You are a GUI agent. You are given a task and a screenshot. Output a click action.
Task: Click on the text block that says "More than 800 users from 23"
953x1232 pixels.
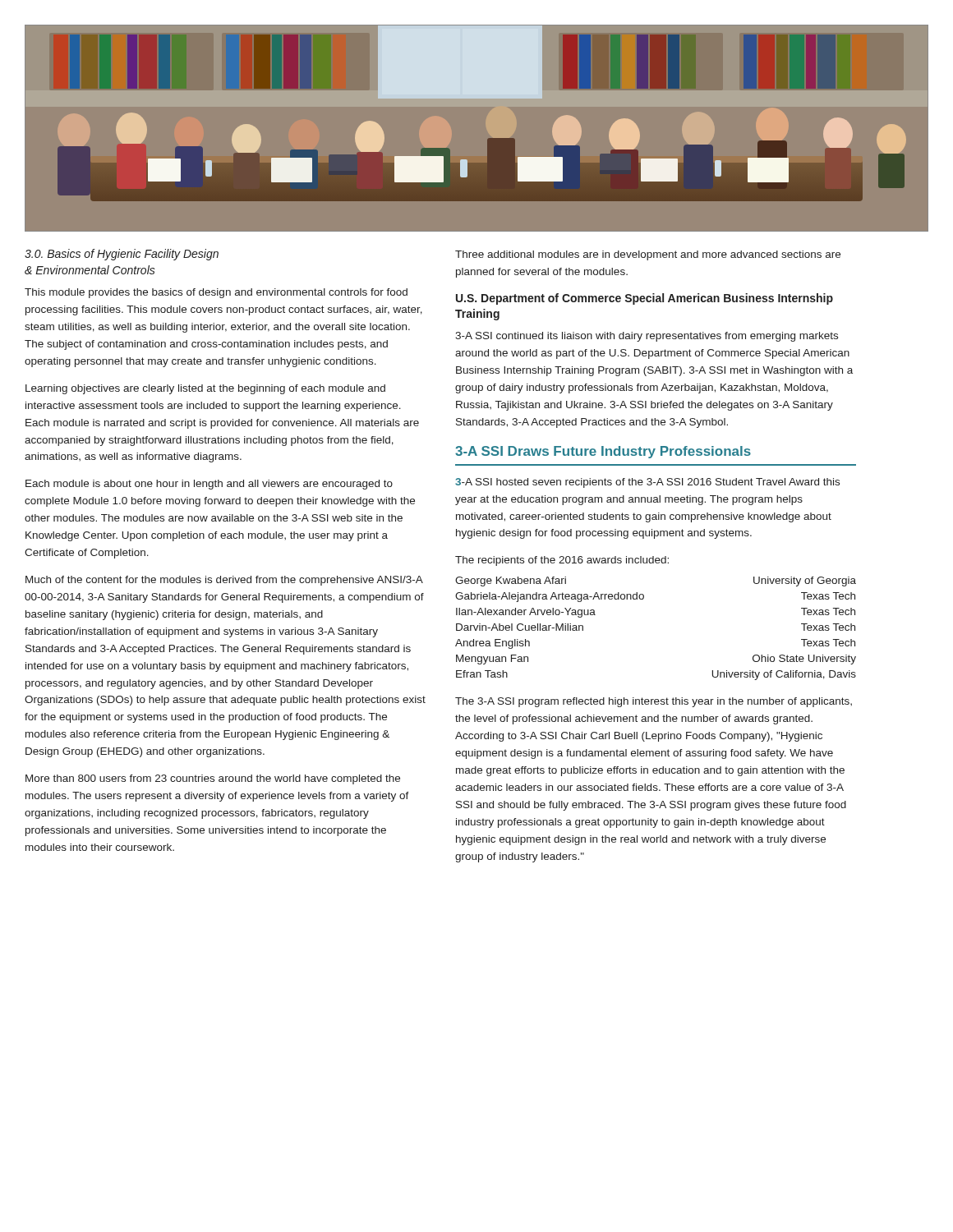coord(217,813)
